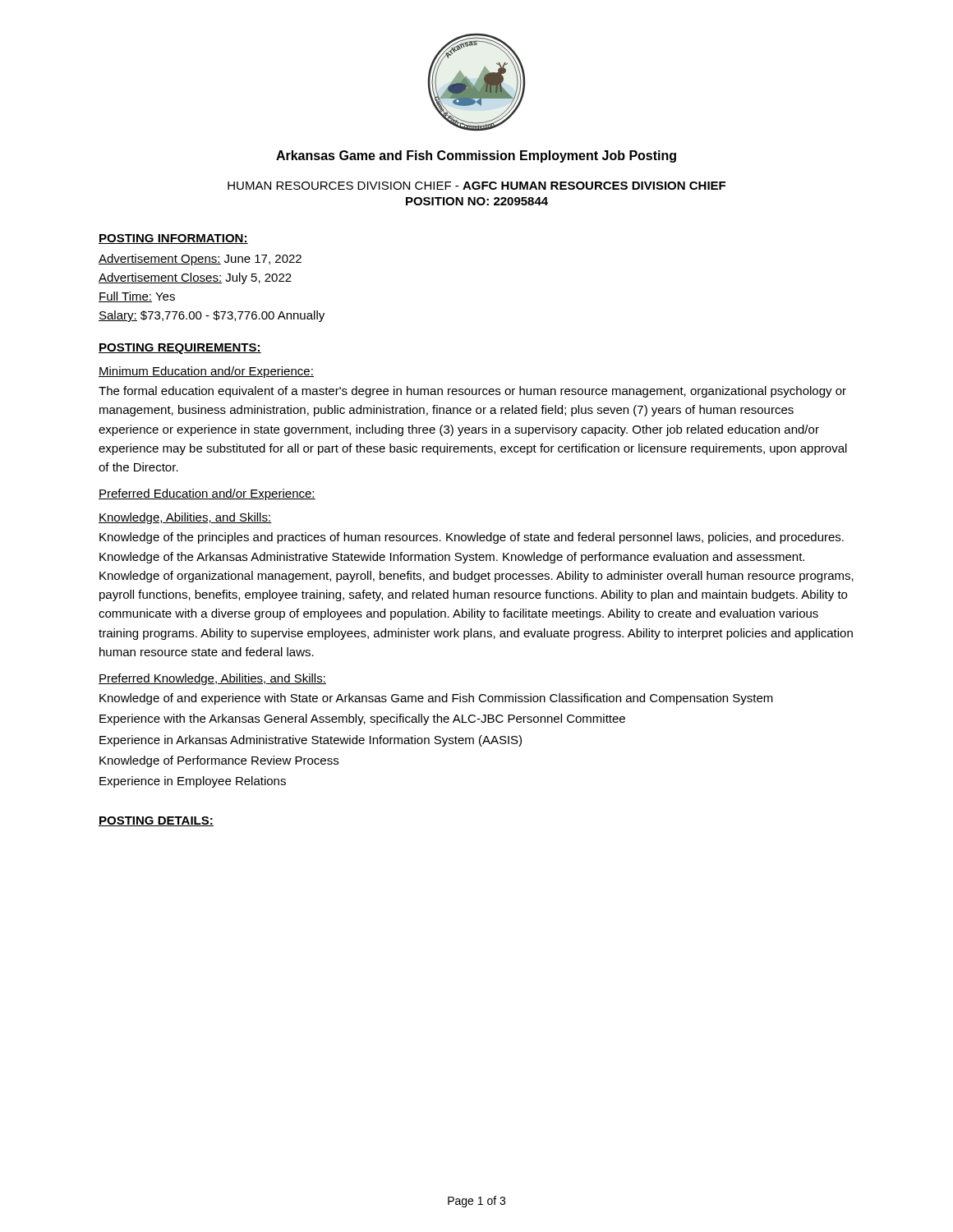The width and height of the screenshot is (953, 1232).
Task: Click where it says "POSTING INFORMATION:"
Action: (173, 238)
